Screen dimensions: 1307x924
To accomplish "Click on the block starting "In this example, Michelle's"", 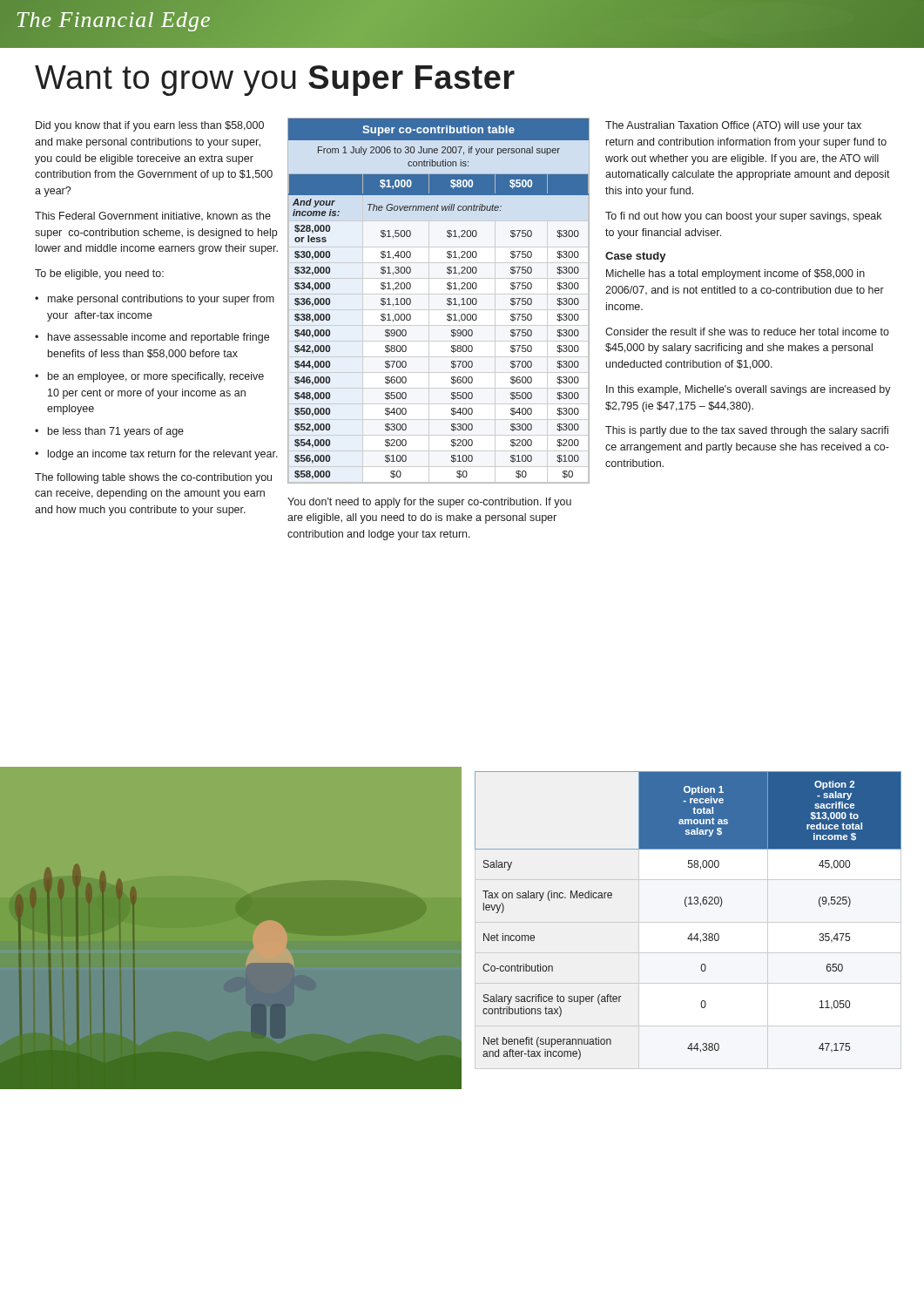I will pyautogui.click(x=748, y=397).
